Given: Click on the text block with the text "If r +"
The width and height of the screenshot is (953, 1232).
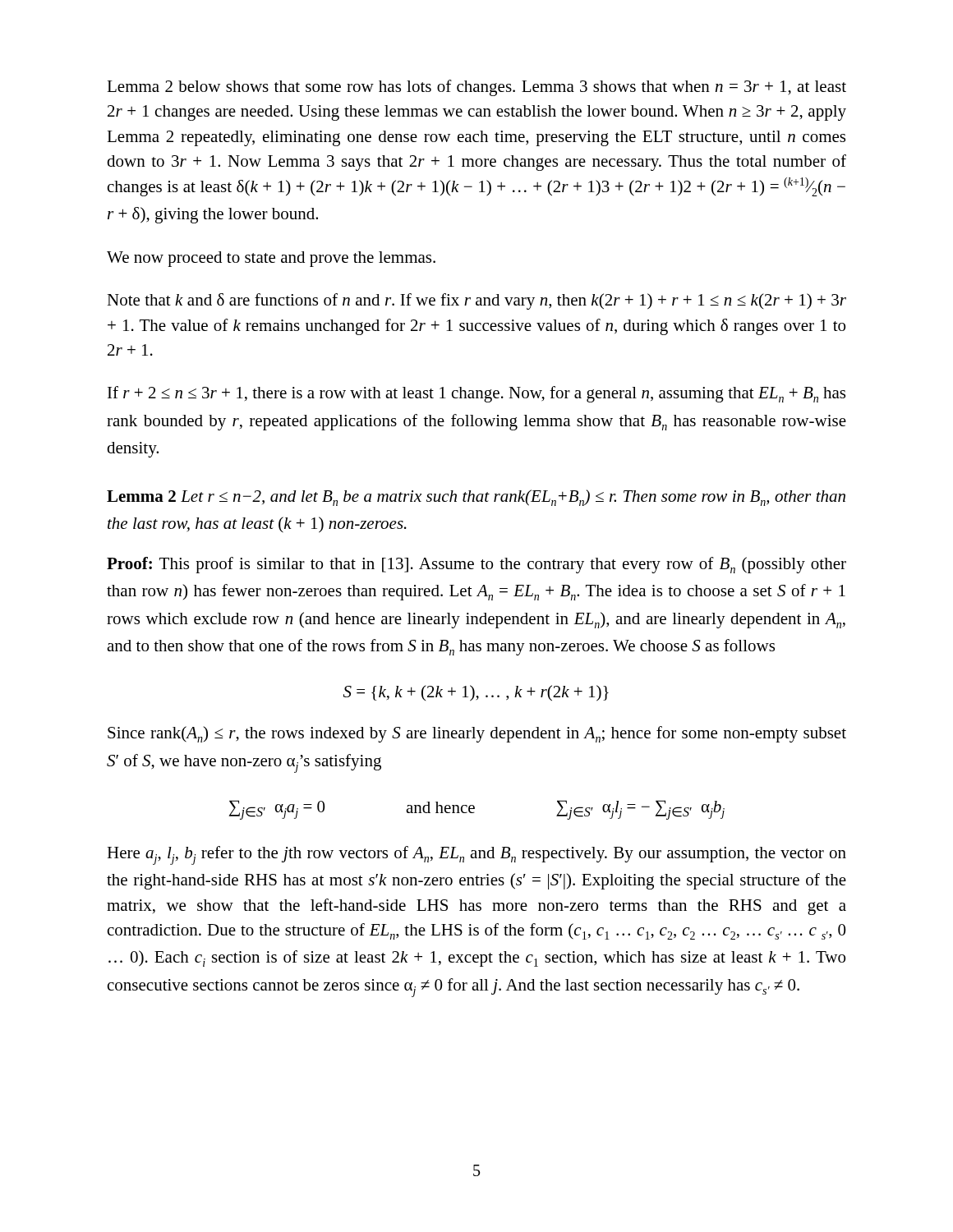Looking at the screenshot, I should [476, 420].
